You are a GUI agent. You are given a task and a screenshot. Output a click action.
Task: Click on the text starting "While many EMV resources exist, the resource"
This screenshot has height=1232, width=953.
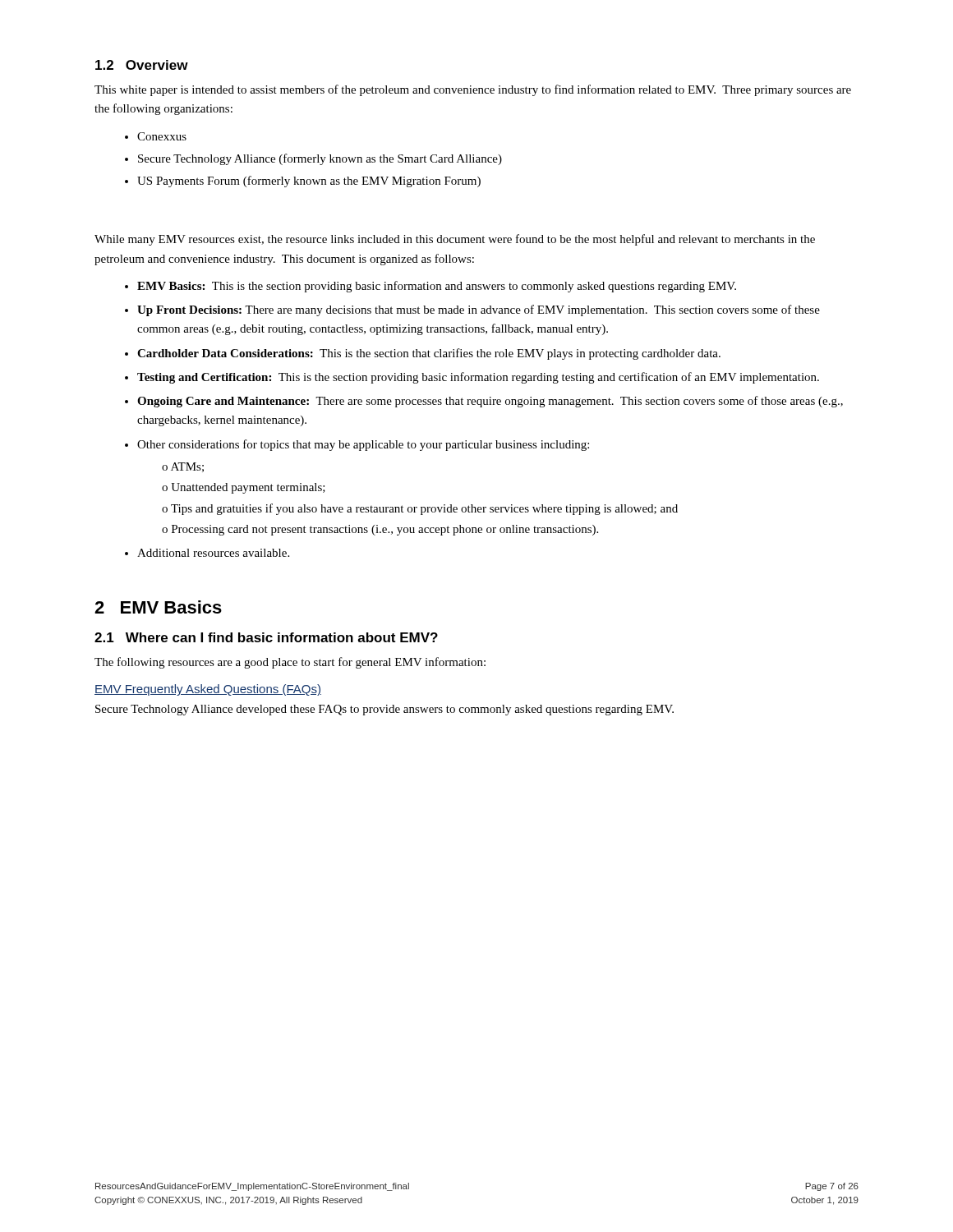coord(455,249)
